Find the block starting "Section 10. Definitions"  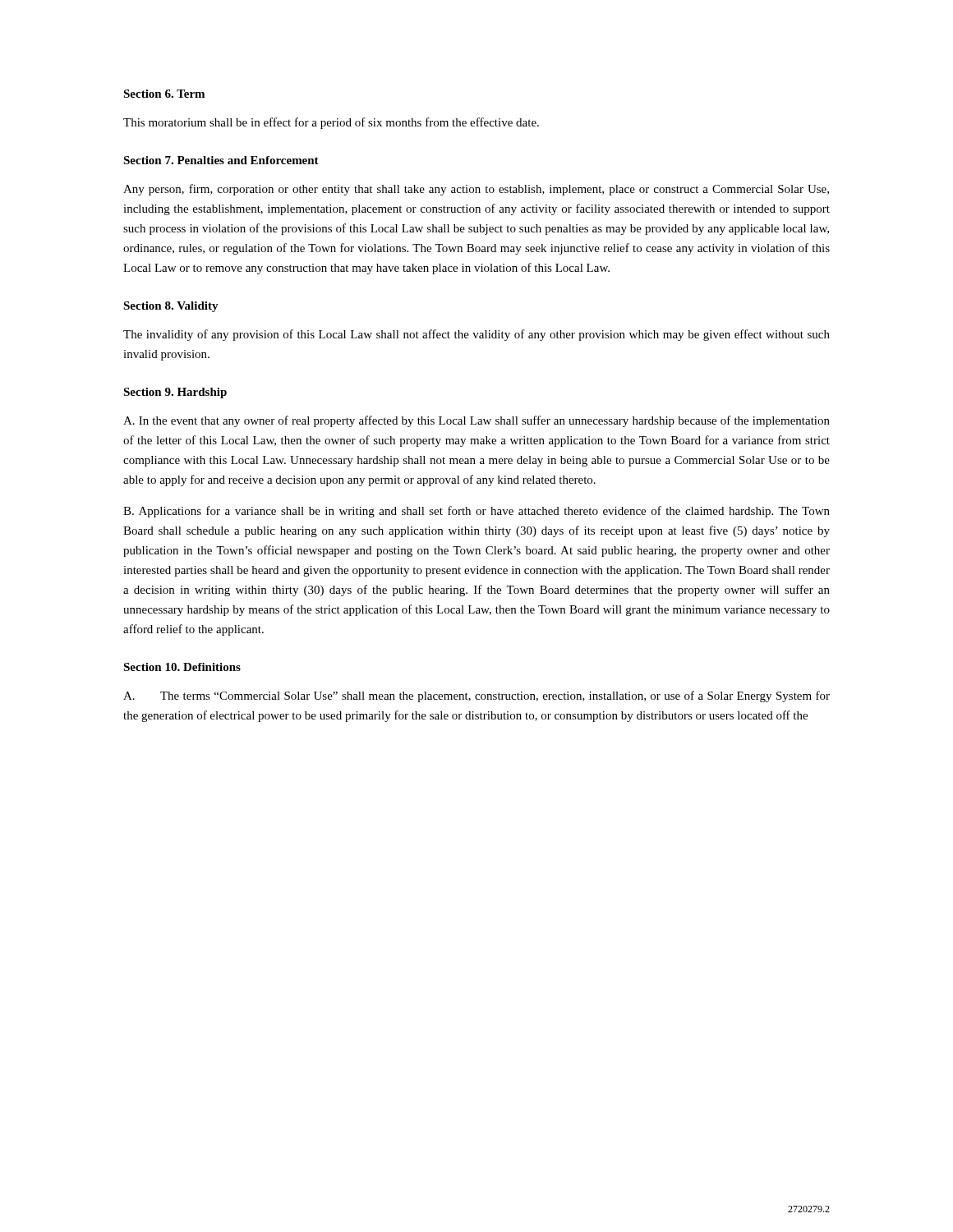182,667
